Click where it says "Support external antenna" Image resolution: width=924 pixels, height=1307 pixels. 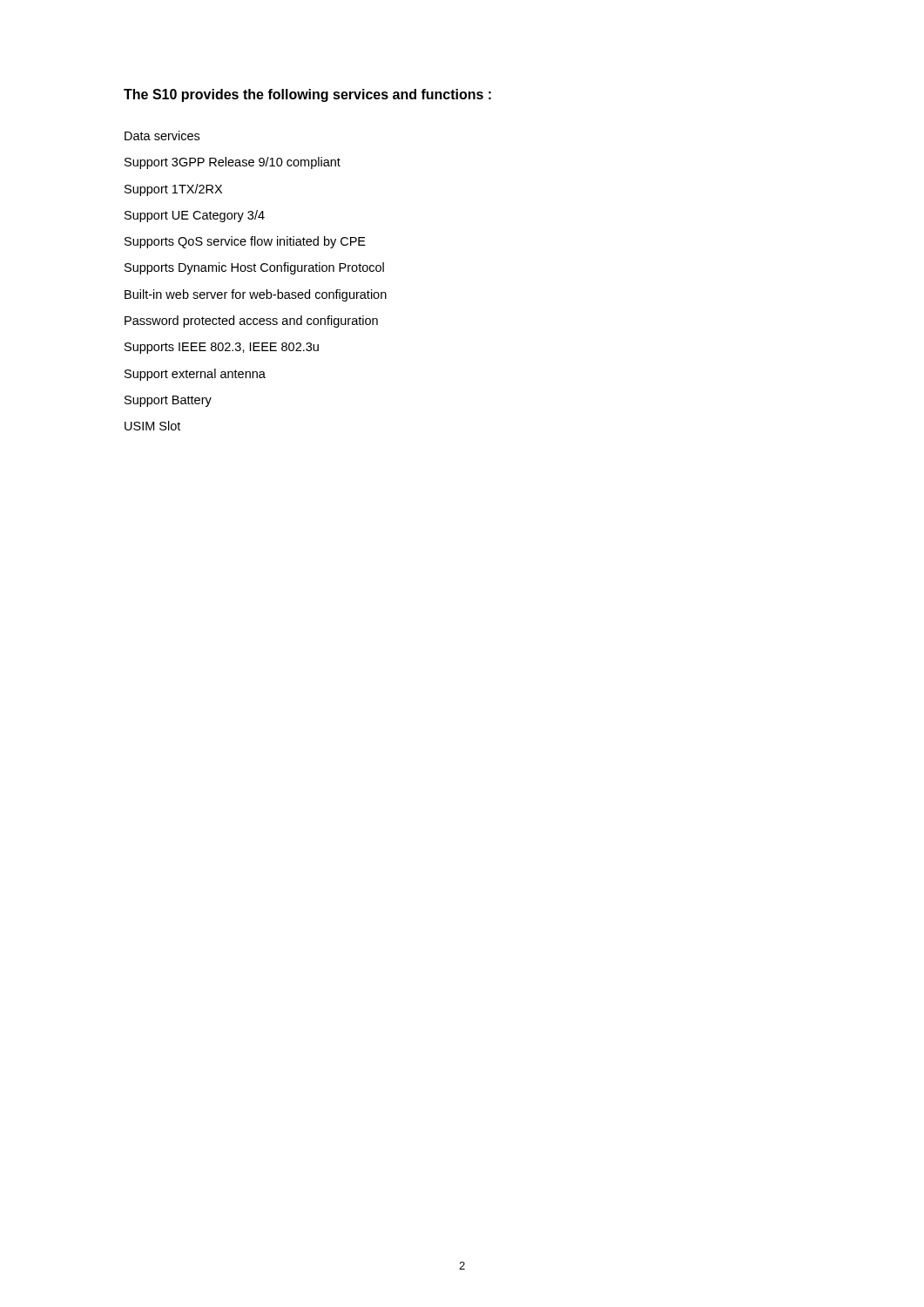pyautogui.click(x=195, y=373)
